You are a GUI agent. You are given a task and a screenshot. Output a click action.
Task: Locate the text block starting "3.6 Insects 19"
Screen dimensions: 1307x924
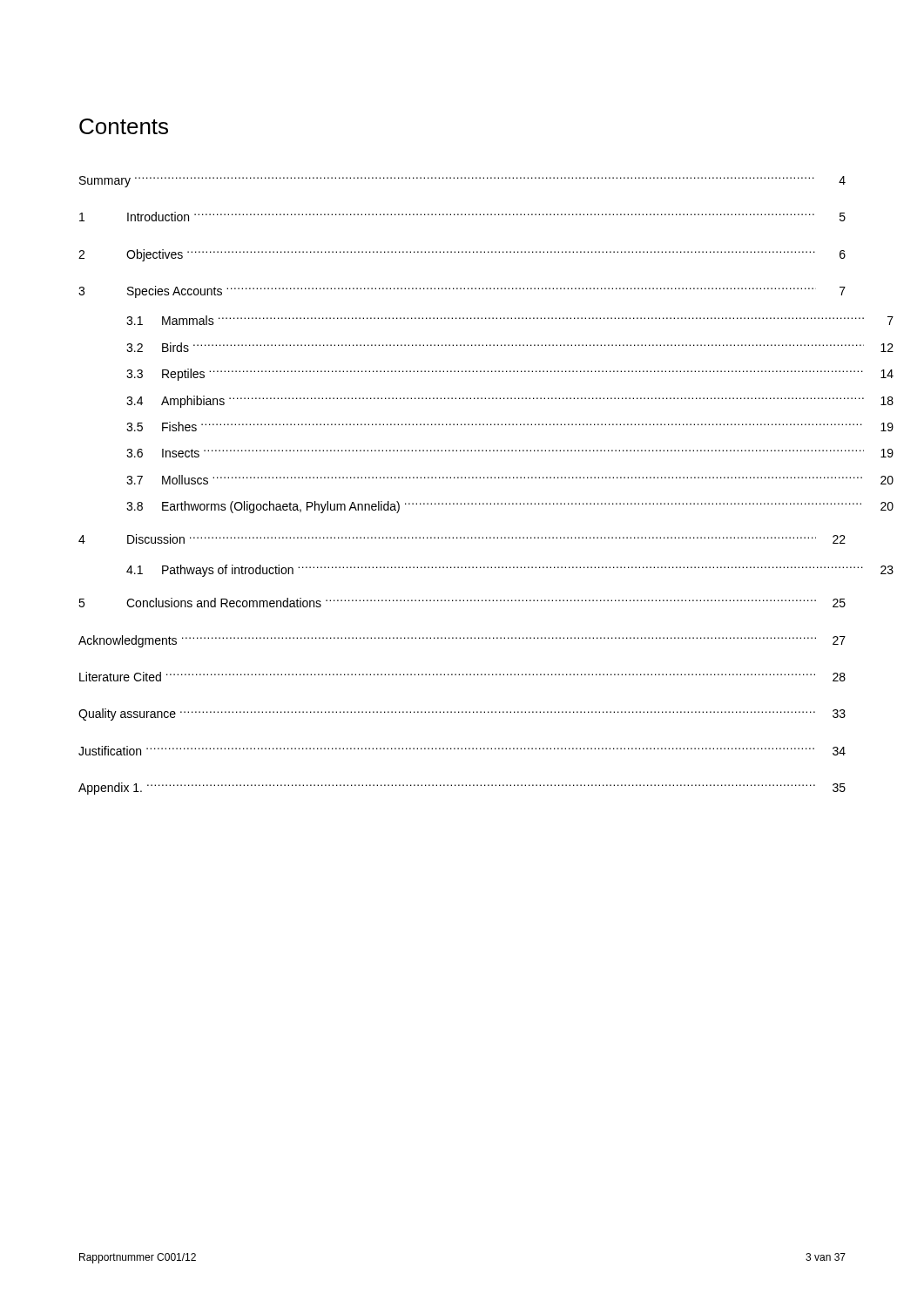tap(510, 453)
